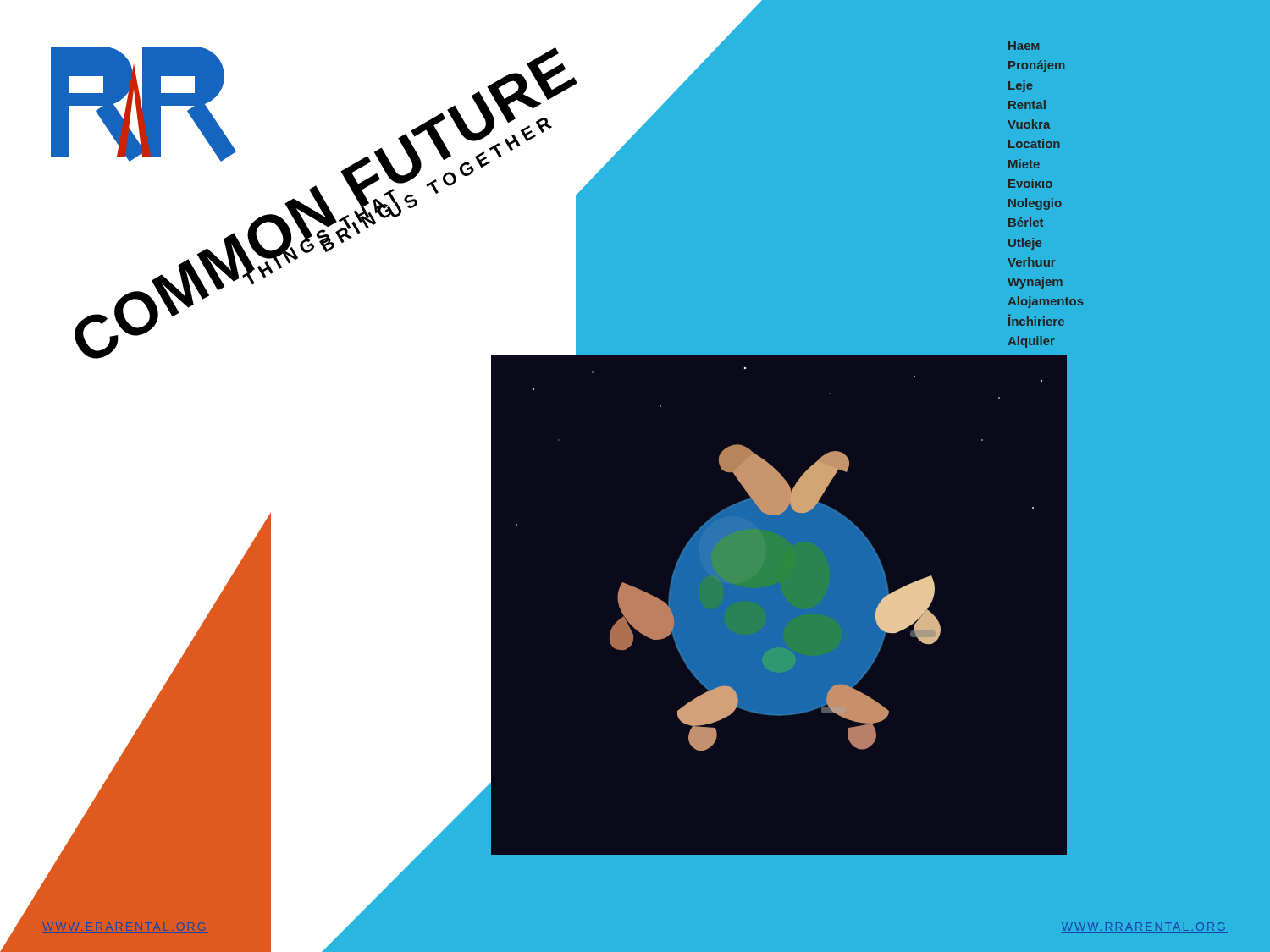Image resolution: width=1270 pixels, height=952 pixels.
Task: Where is the passage that starts "Наем Pronájem Leje Rental Vuokra Location Miete Ενοίκιο"?
Action: (x=1046, y=193)
